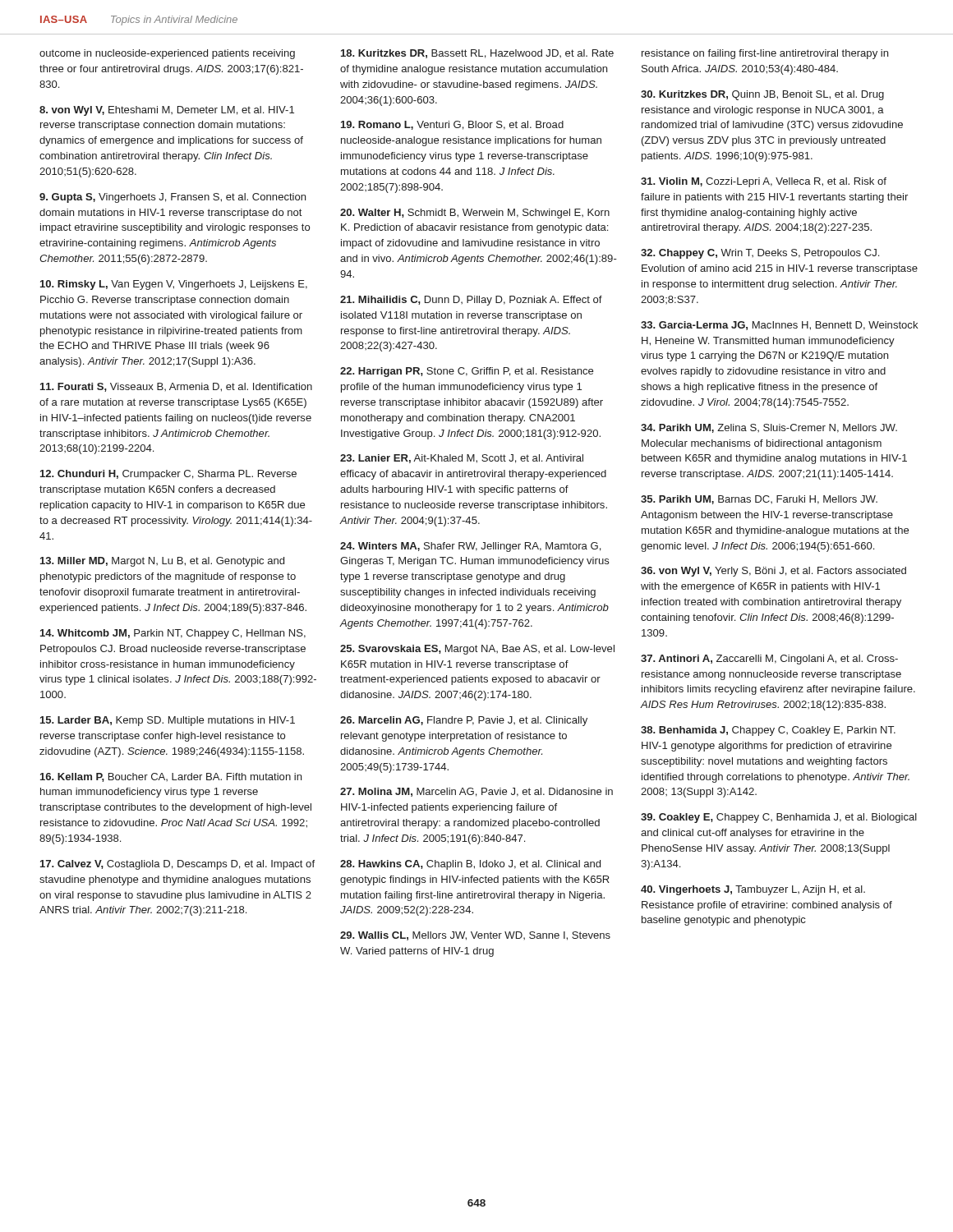953x1232 pixels.
Task: Select the list item that says "resistance on failing first-line antiretroviral therapy in"
Action: point(765,61)
